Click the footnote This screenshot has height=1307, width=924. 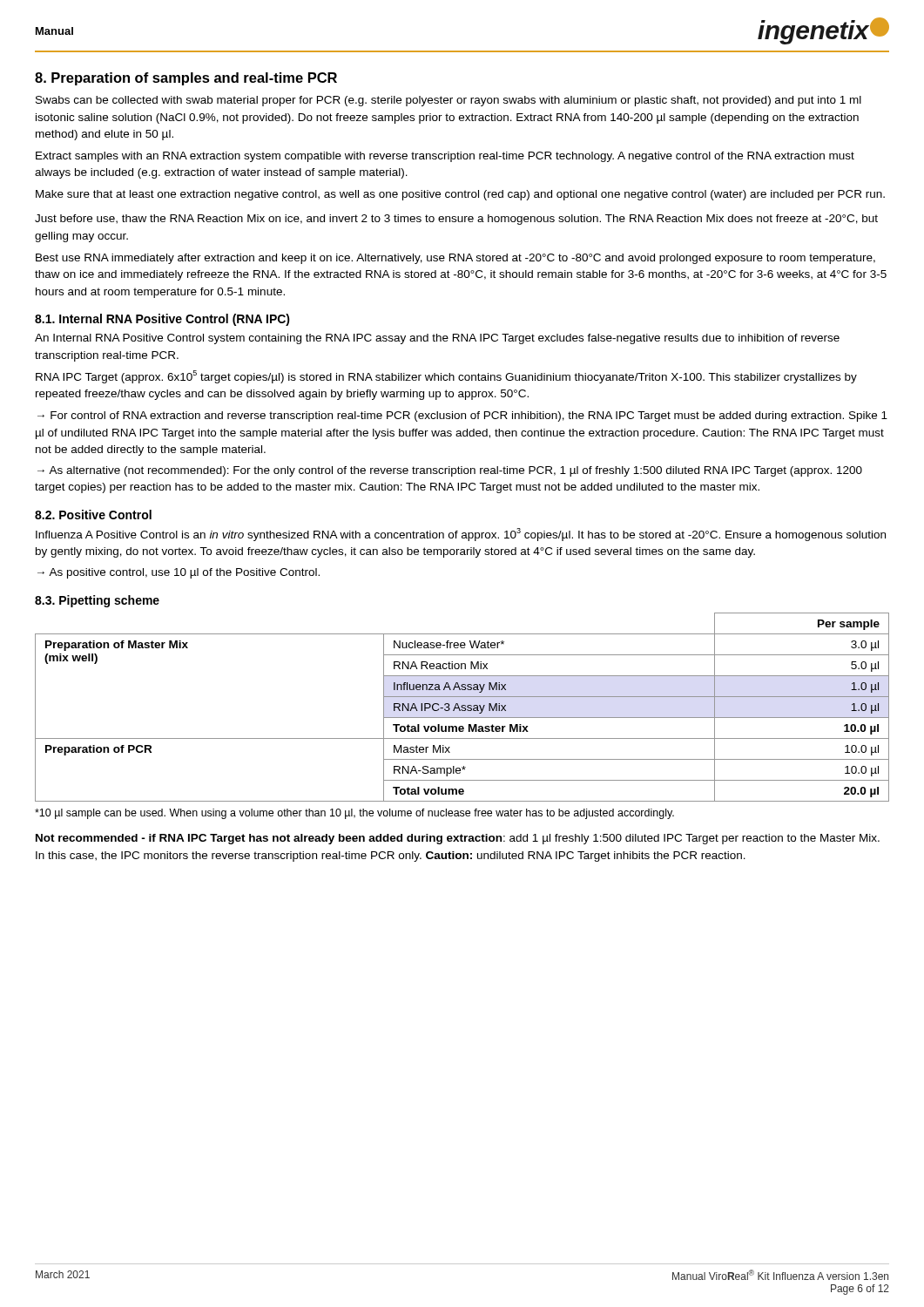coord(355,813)
